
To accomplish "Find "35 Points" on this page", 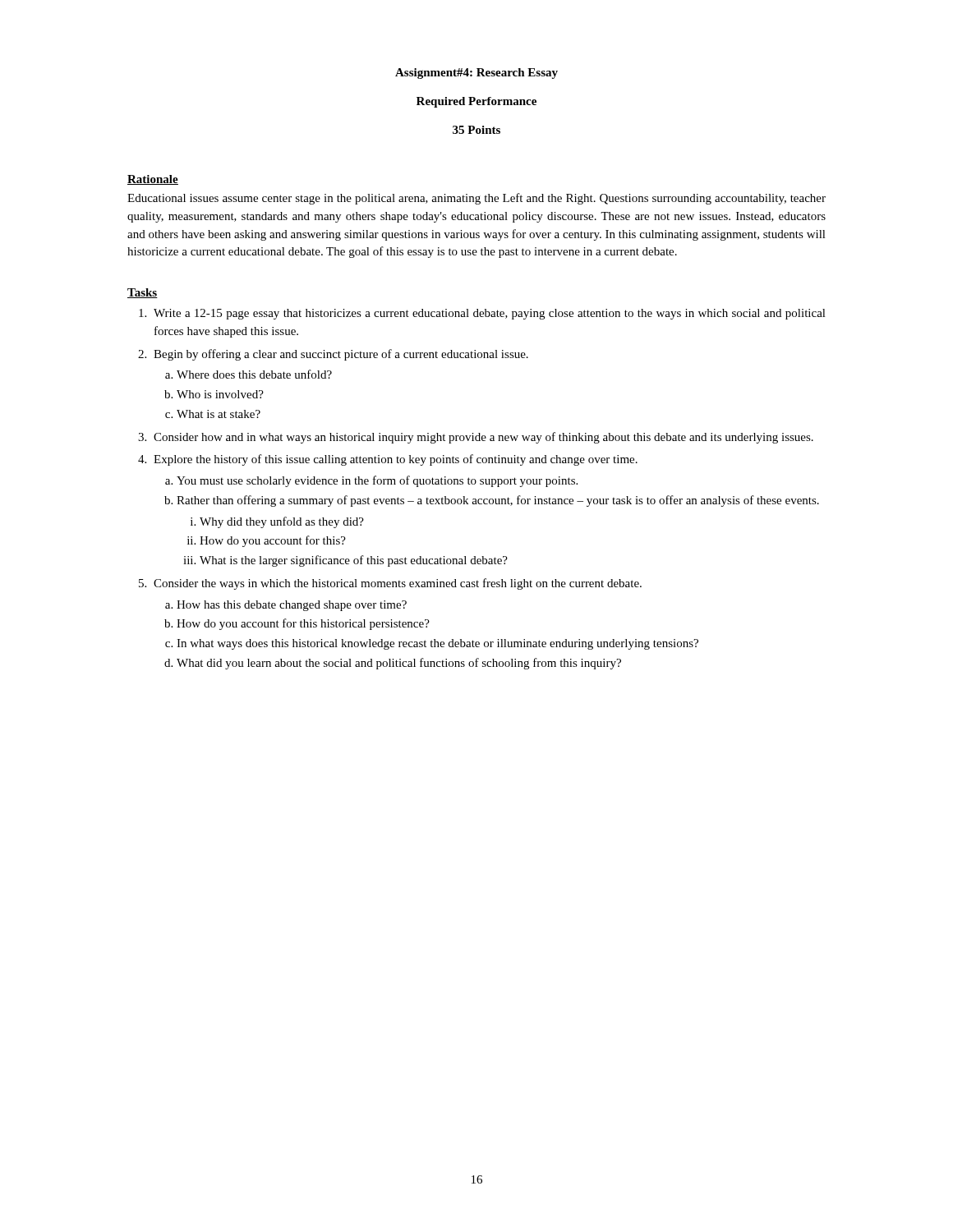I will (476, 130).
